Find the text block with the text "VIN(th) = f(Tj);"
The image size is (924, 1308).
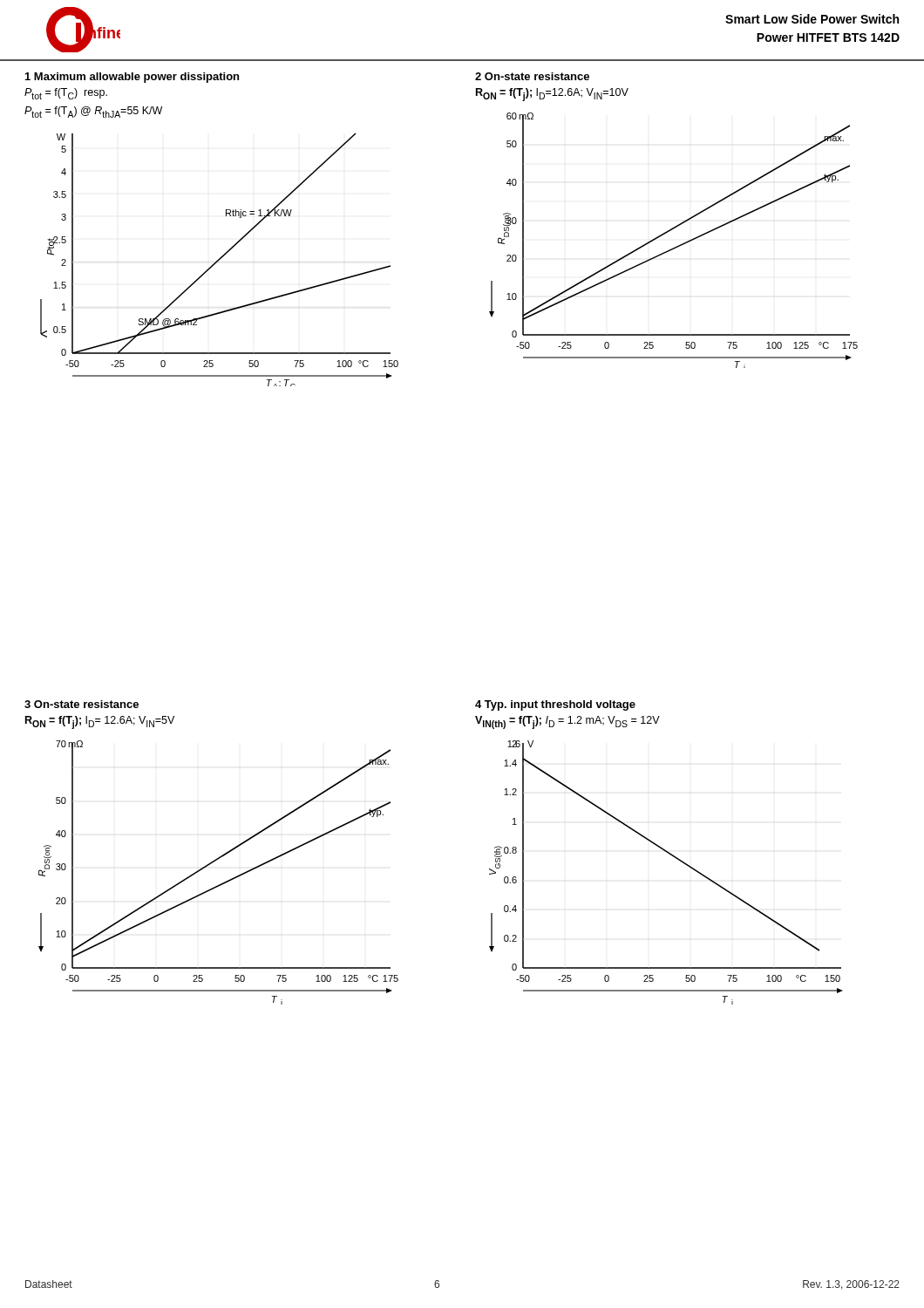pos(567,721)
